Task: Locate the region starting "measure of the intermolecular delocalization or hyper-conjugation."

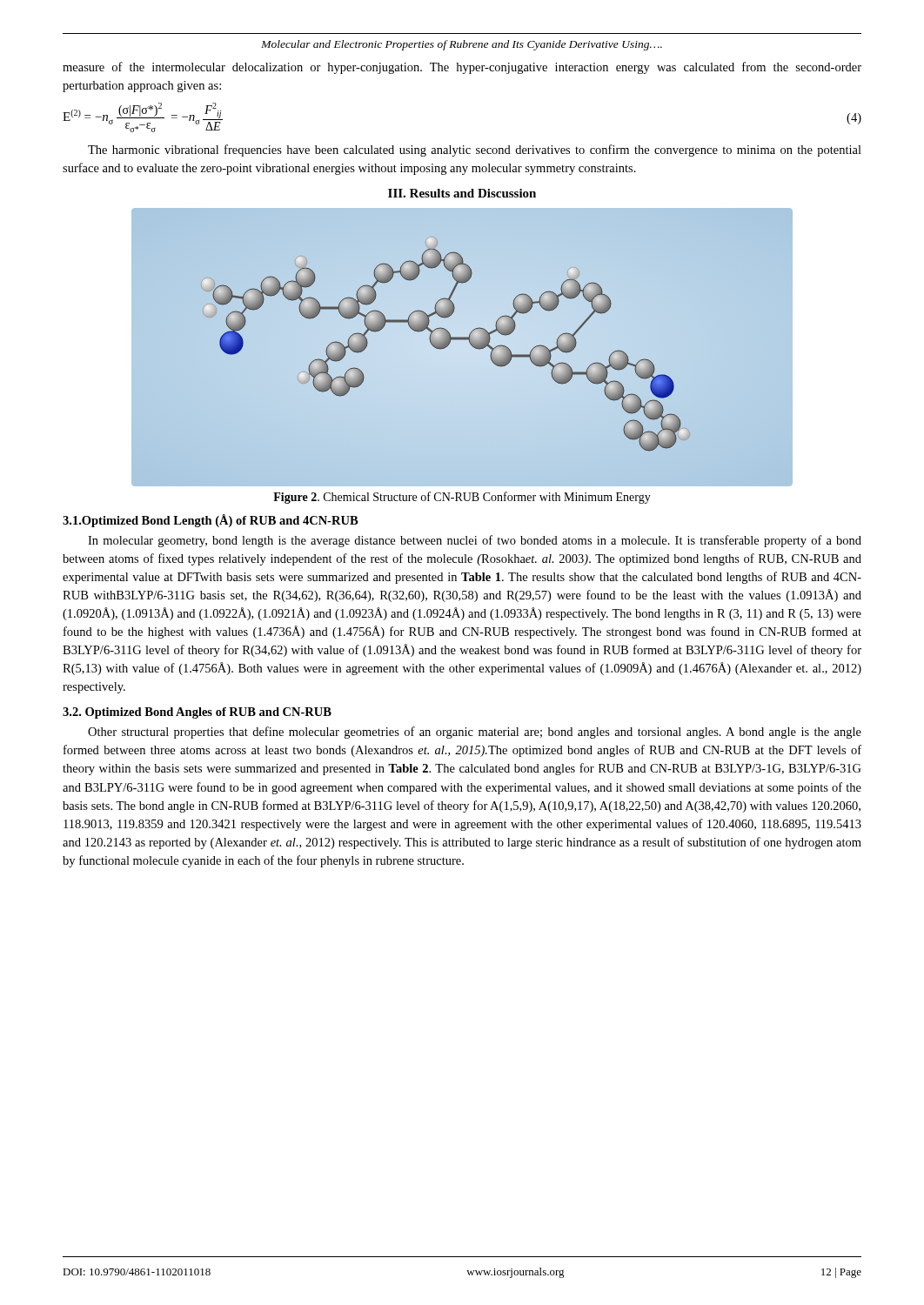Action: (x=462, y=77)
